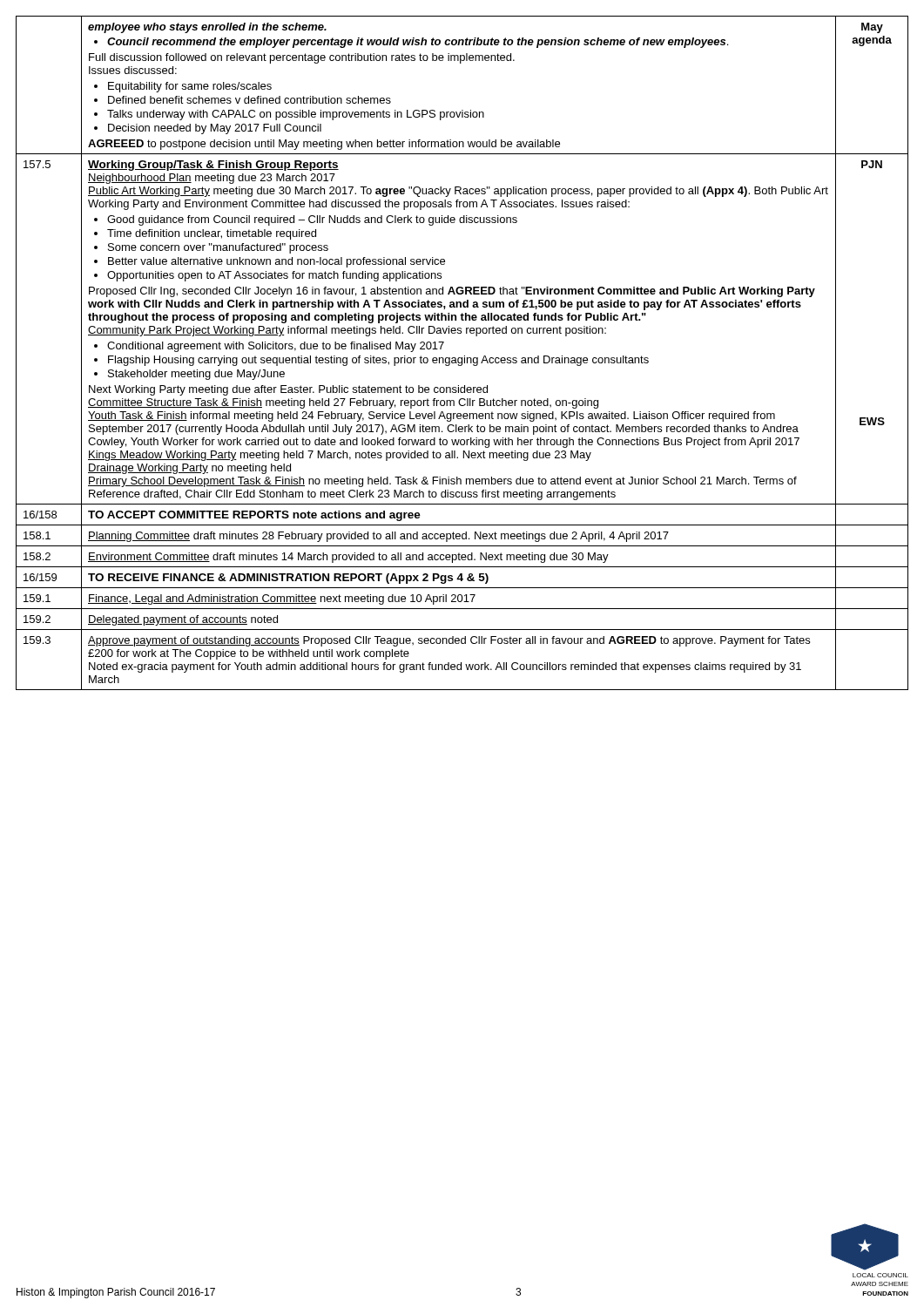This screenshot has height=1307, width=924.
Task: Locate the passage starting "Delegated payment of accounts noted"
Action: coord(183,619)
